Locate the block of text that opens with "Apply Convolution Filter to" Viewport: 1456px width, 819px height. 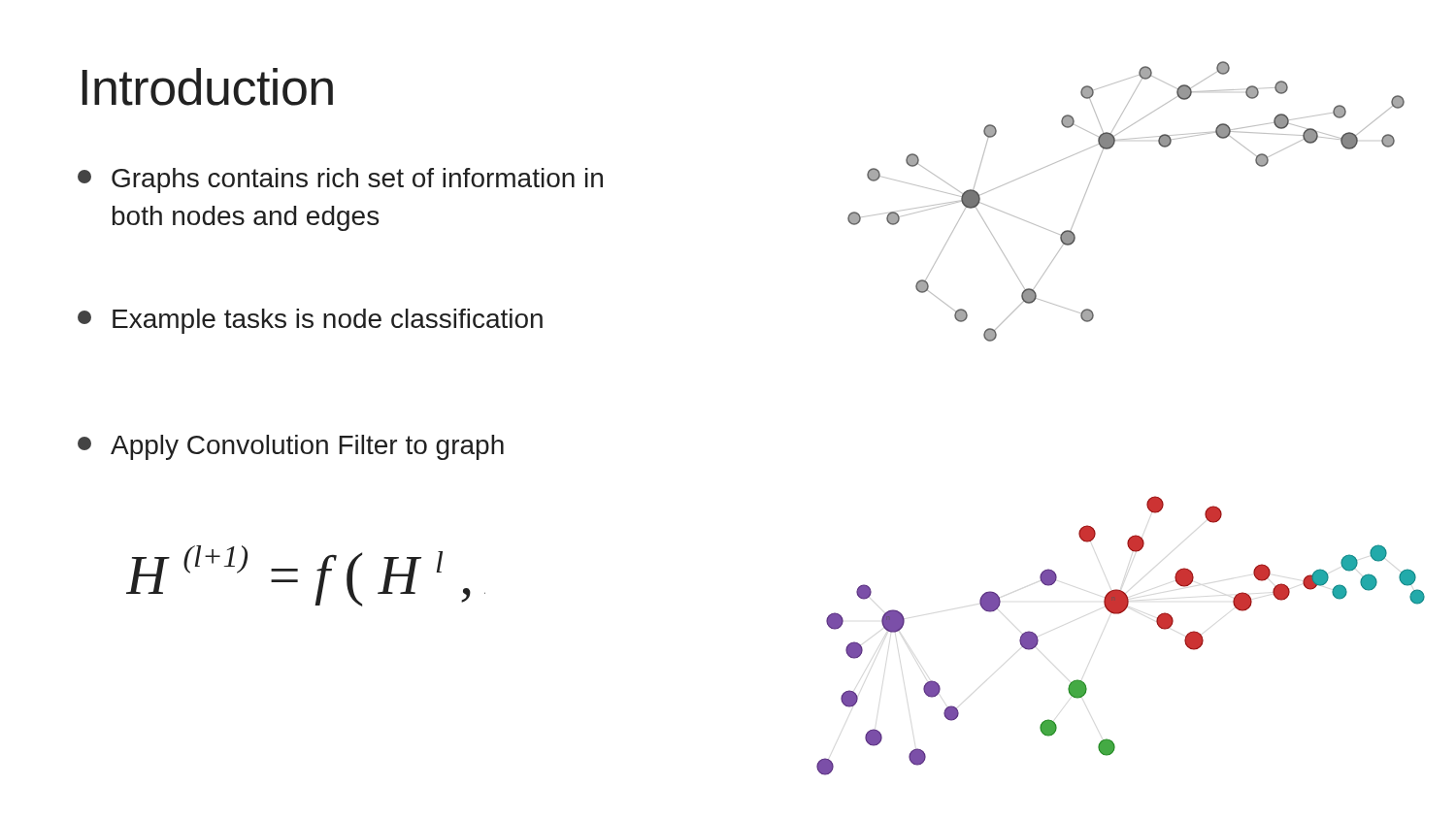(291, 446)
